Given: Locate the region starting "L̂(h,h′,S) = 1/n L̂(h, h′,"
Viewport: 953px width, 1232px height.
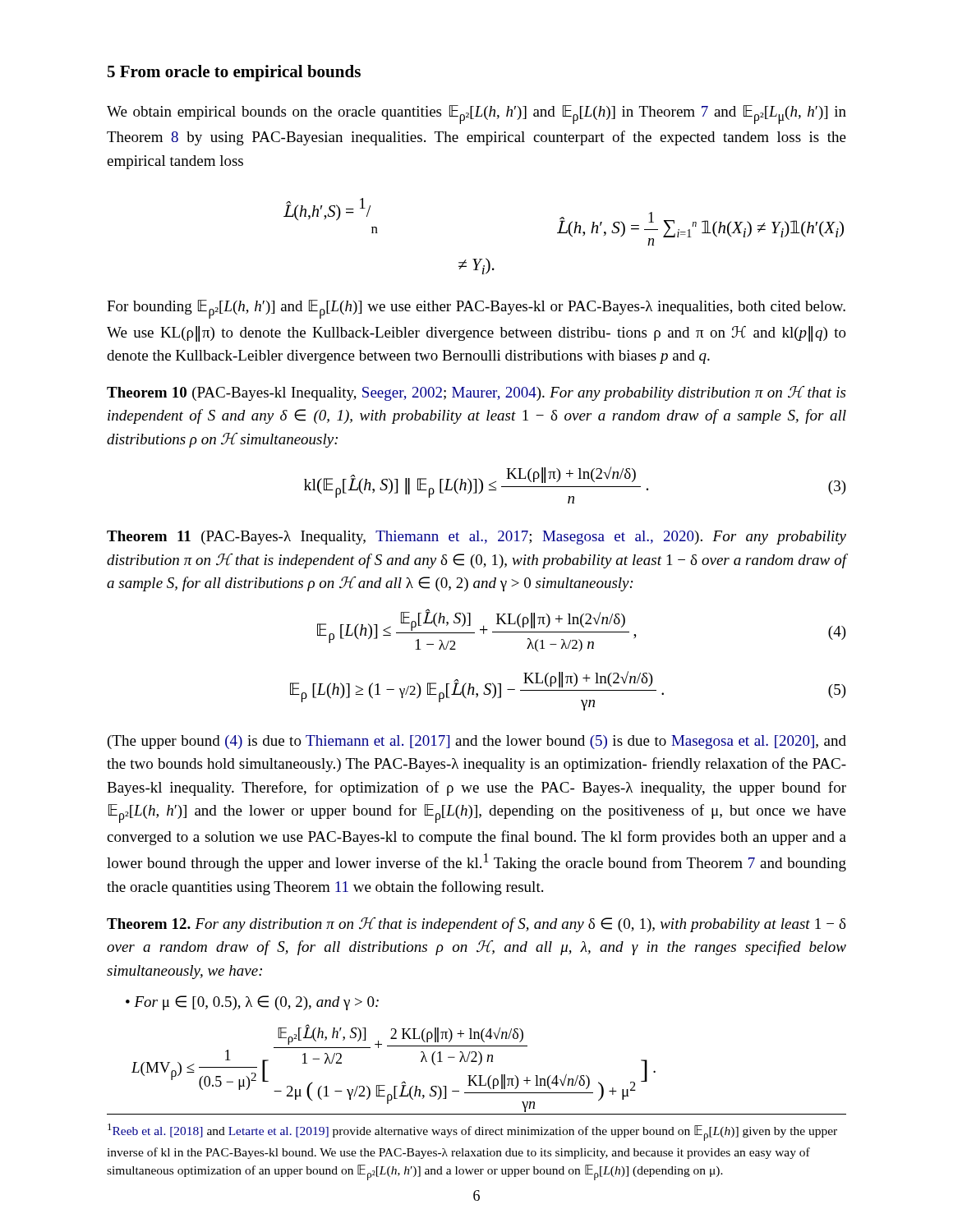Looking at the screenshot, I should [x=564, y=222].
